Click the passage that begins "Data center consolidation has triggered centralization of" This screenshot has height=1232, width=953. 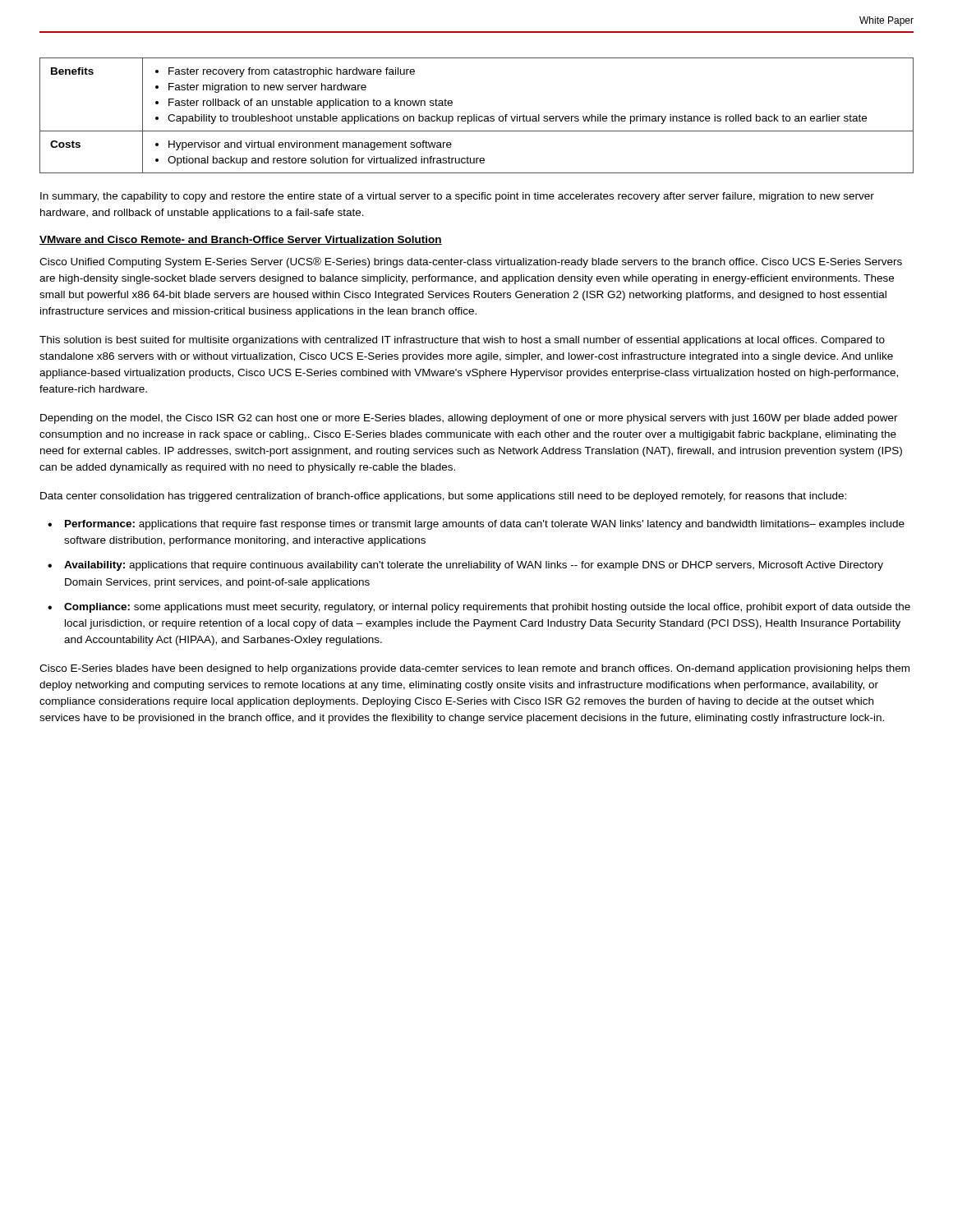point(443,495)
